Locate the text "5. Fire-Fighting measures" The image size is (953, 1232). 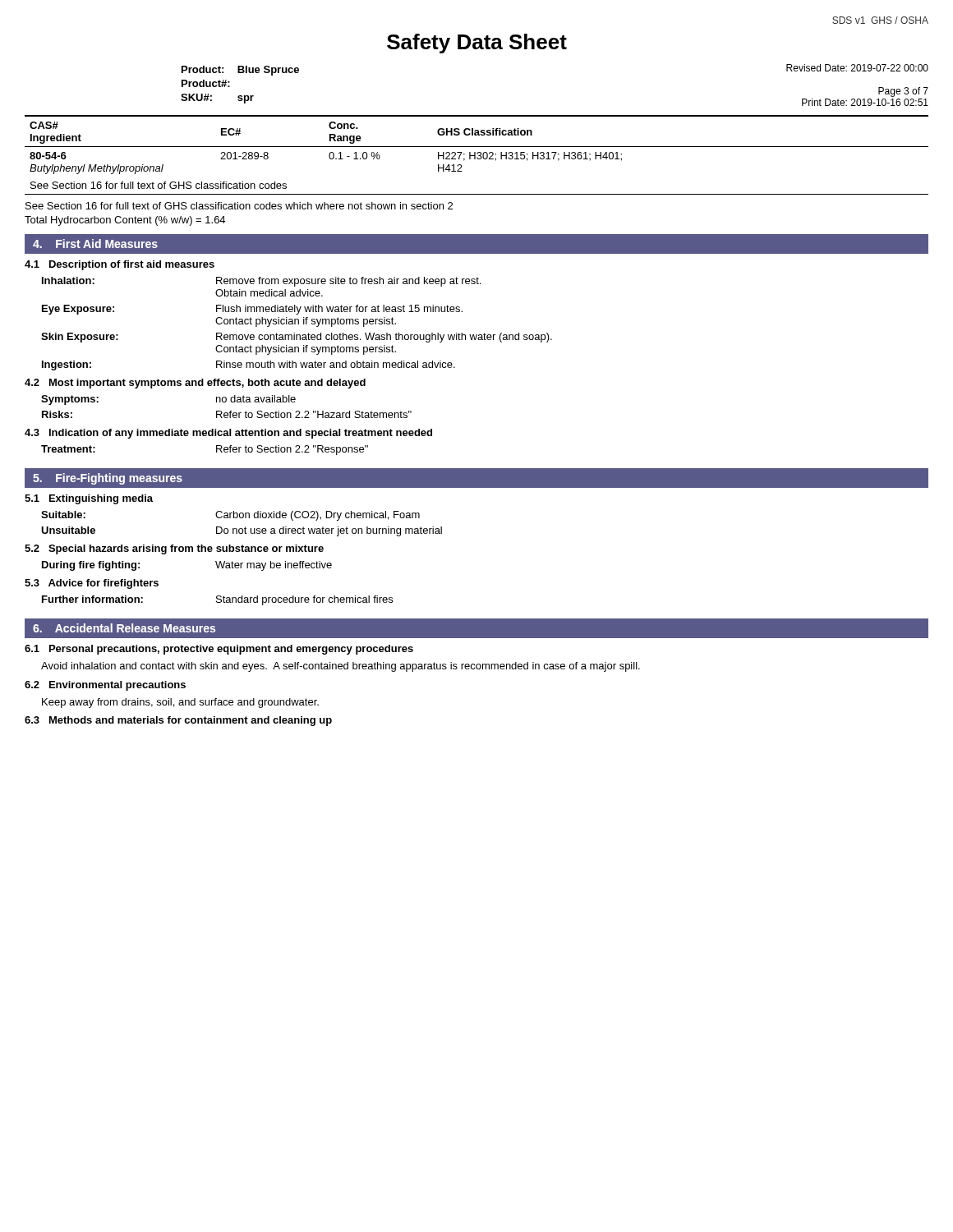(108, 478)
